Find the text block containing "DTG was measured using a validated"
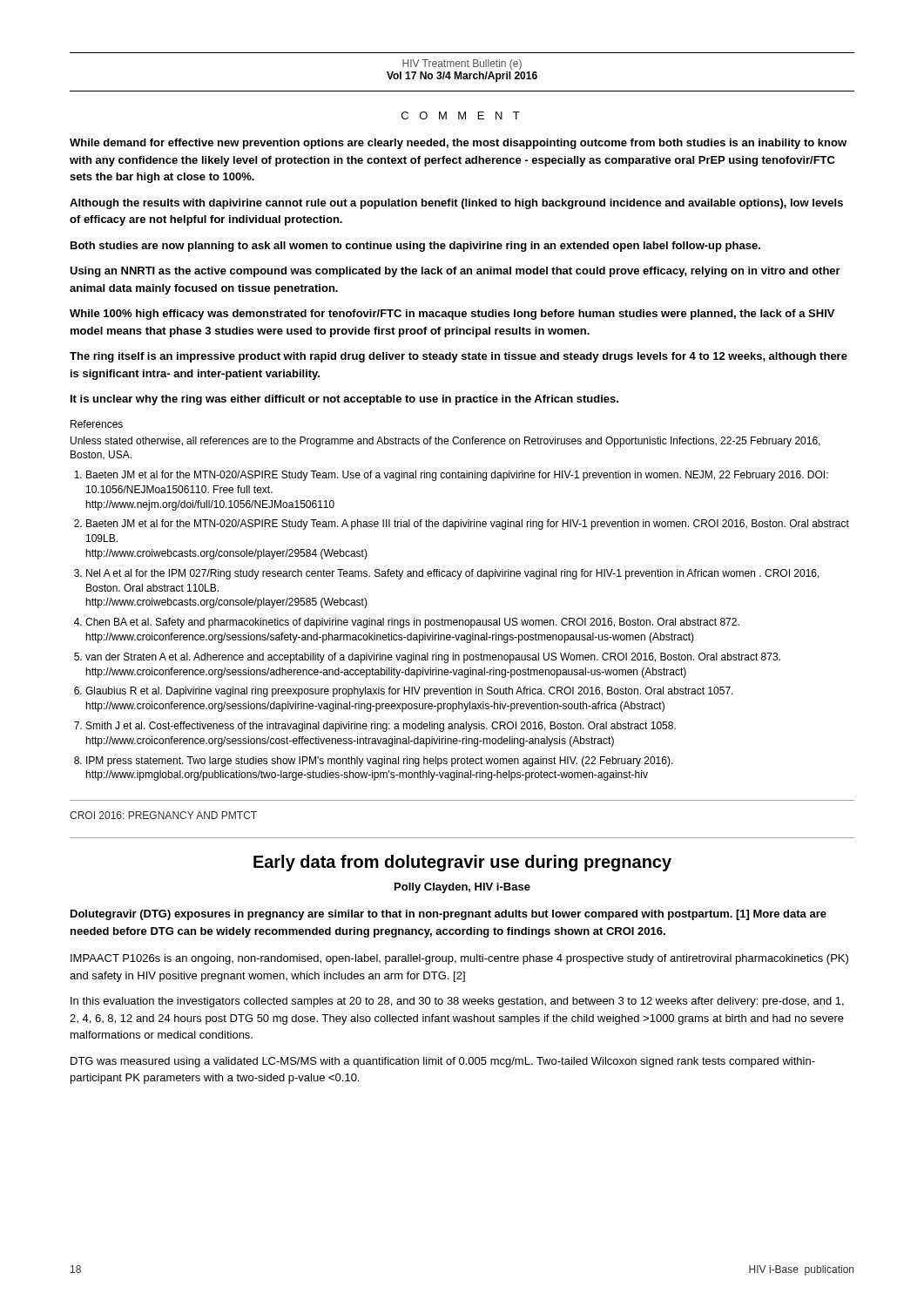Screen dimensions: 1307x924 pos(442,1069)
